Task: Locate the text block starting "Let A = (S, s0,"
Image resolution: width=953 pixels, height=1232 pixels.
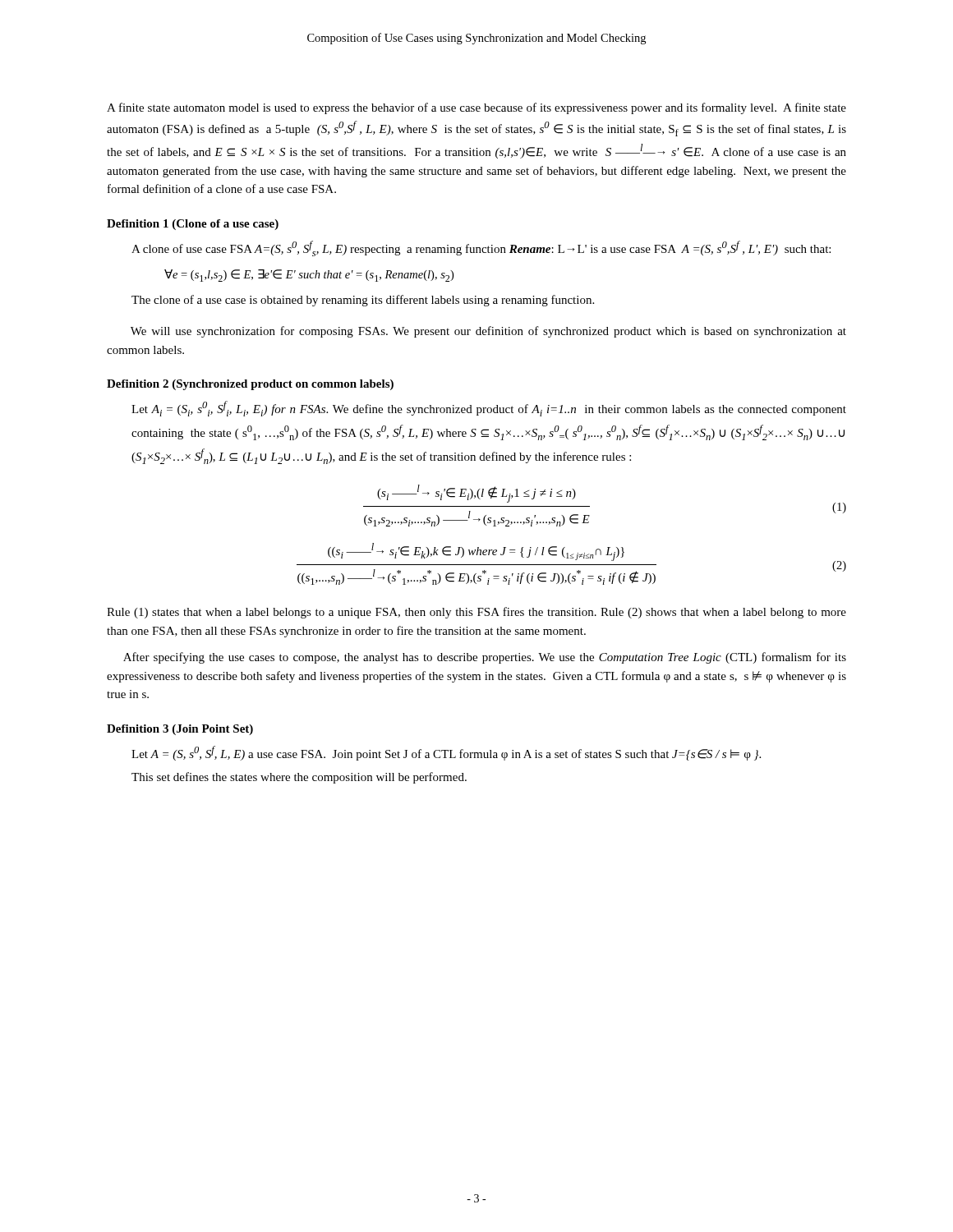Action: point(489,764)
